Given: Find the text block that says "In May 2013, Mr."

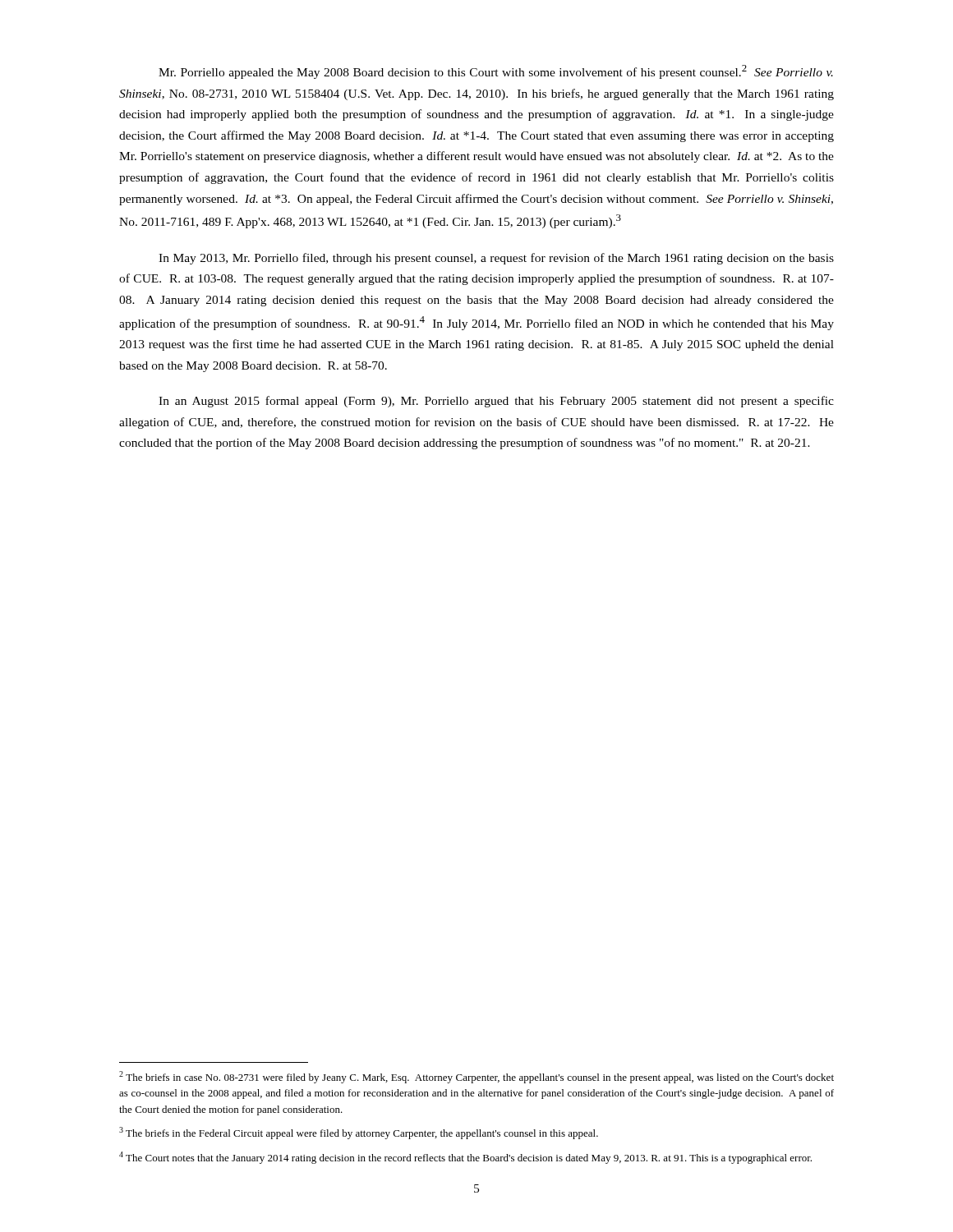Looking at the screenshot, I should [x=476, y=311].
